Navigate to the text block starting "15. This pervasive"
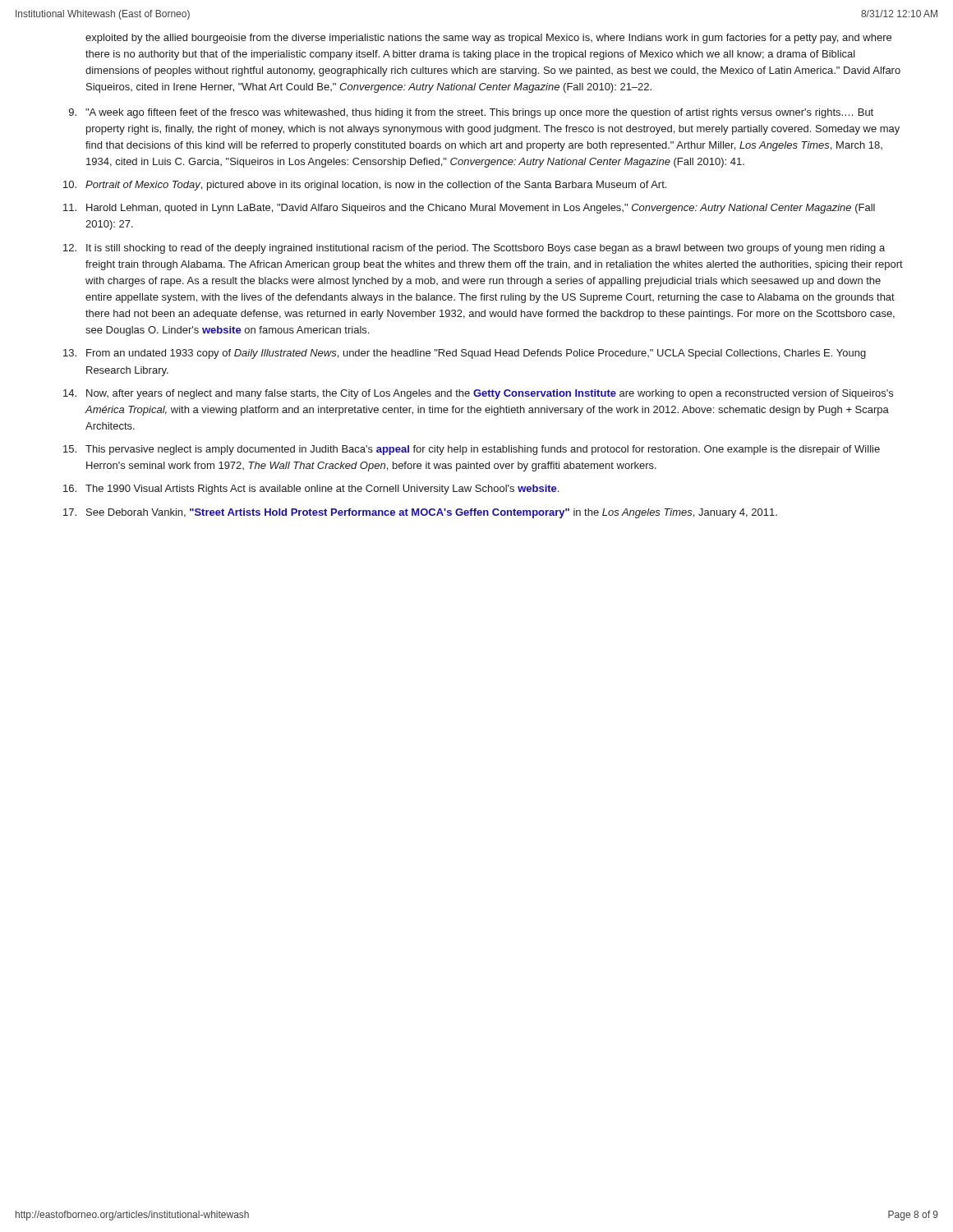 pyautogui.click(x=476, y=458)
